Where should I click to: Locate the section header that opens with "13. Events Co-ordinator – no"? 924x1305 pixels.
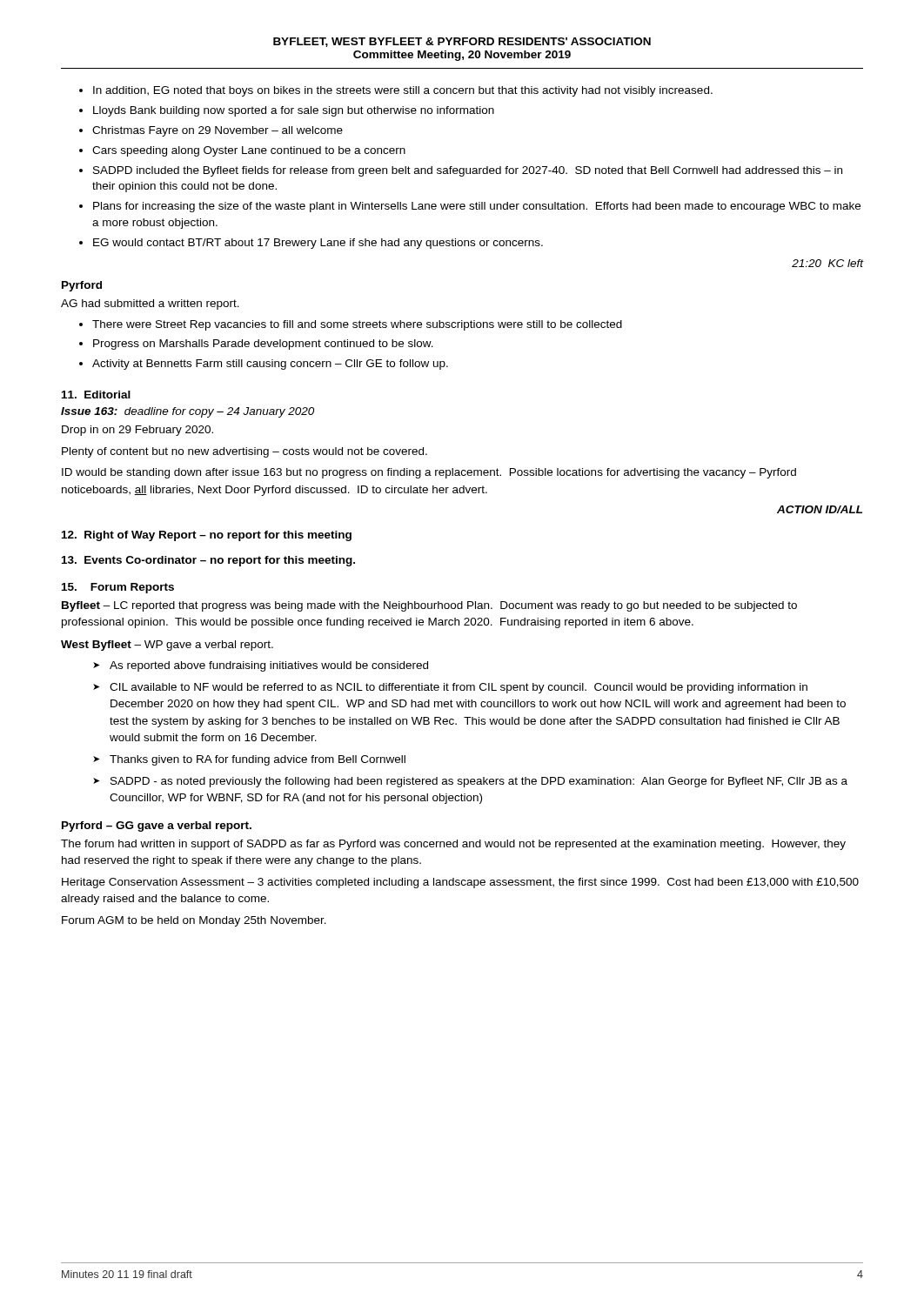(x=208, y=559)
